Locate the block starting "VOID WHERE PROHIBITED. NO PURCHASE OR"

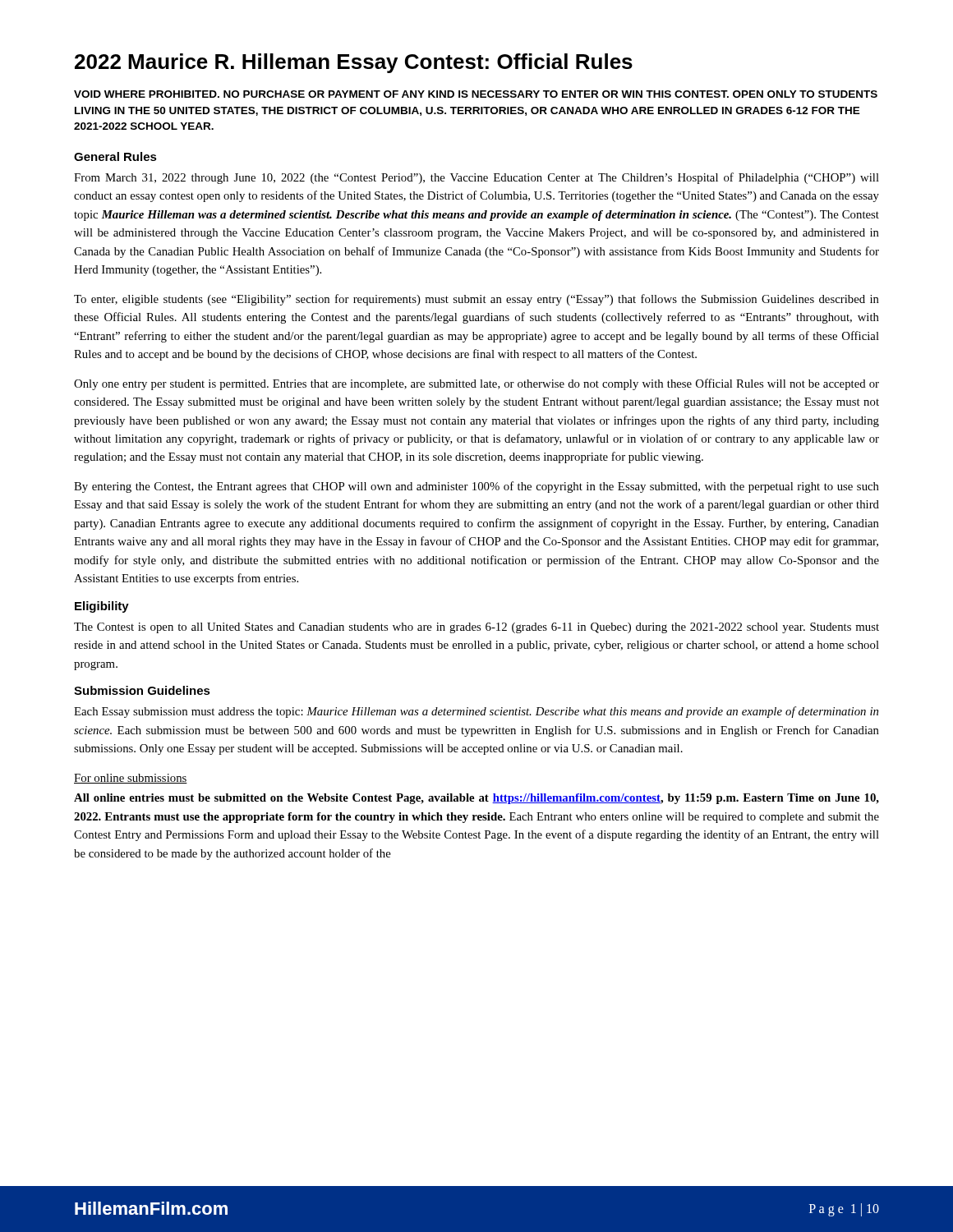coord(476,110)
